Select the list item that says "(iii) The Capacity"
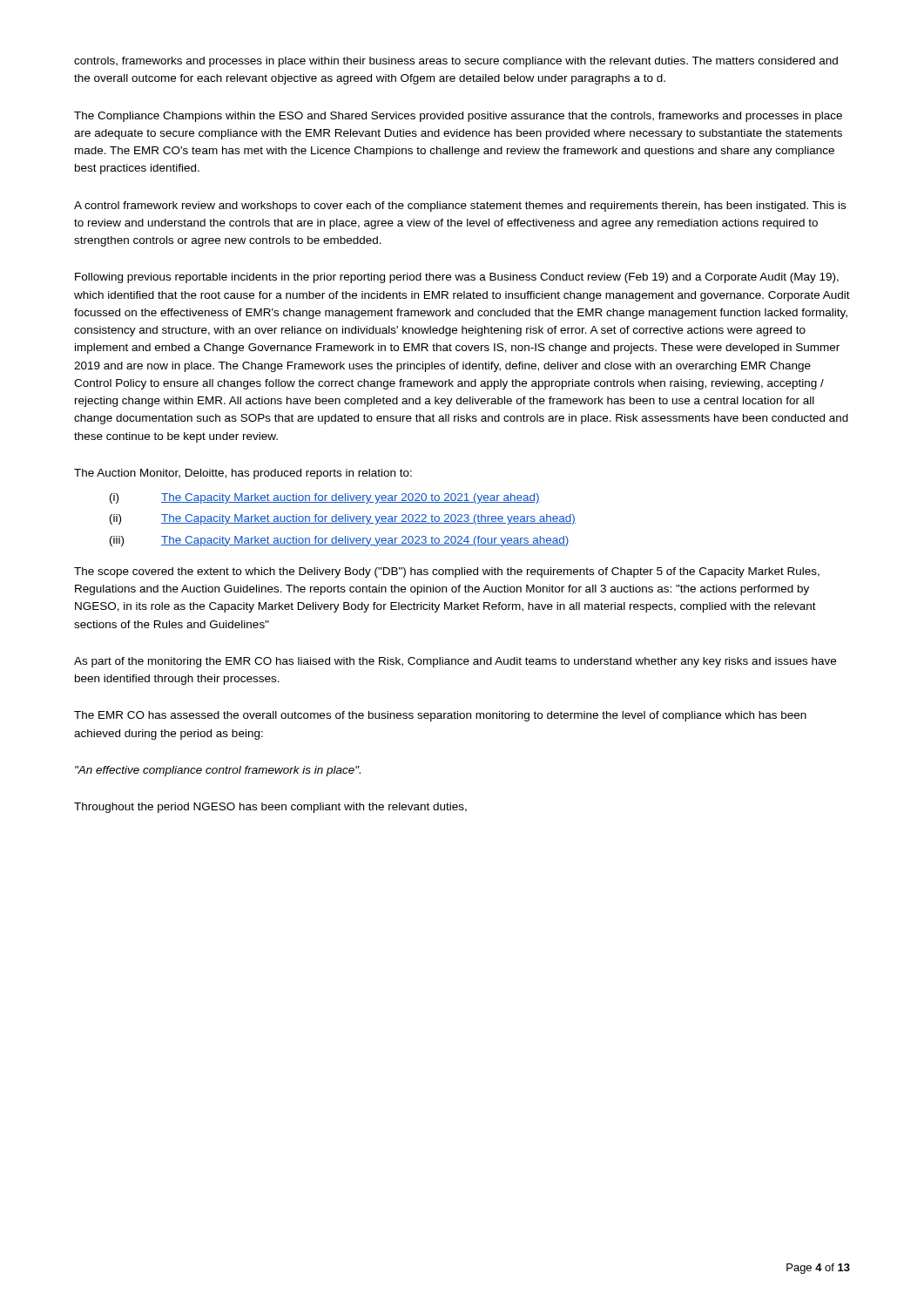The image size is (924, 1307). coord(462,540)
